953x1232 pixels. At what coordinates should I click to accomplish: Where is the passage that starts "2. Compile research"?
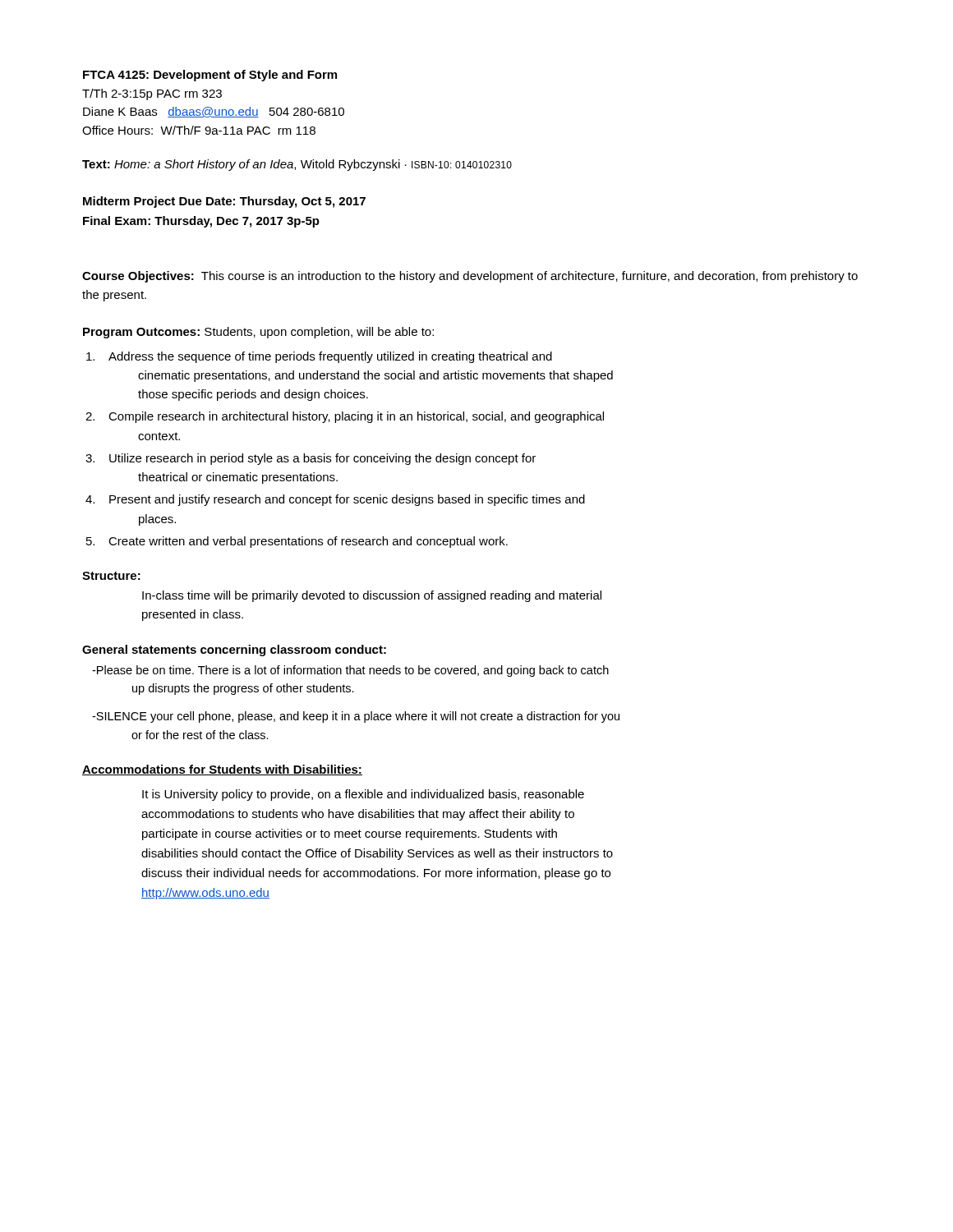pyautogui.click(x=344, y=426)
